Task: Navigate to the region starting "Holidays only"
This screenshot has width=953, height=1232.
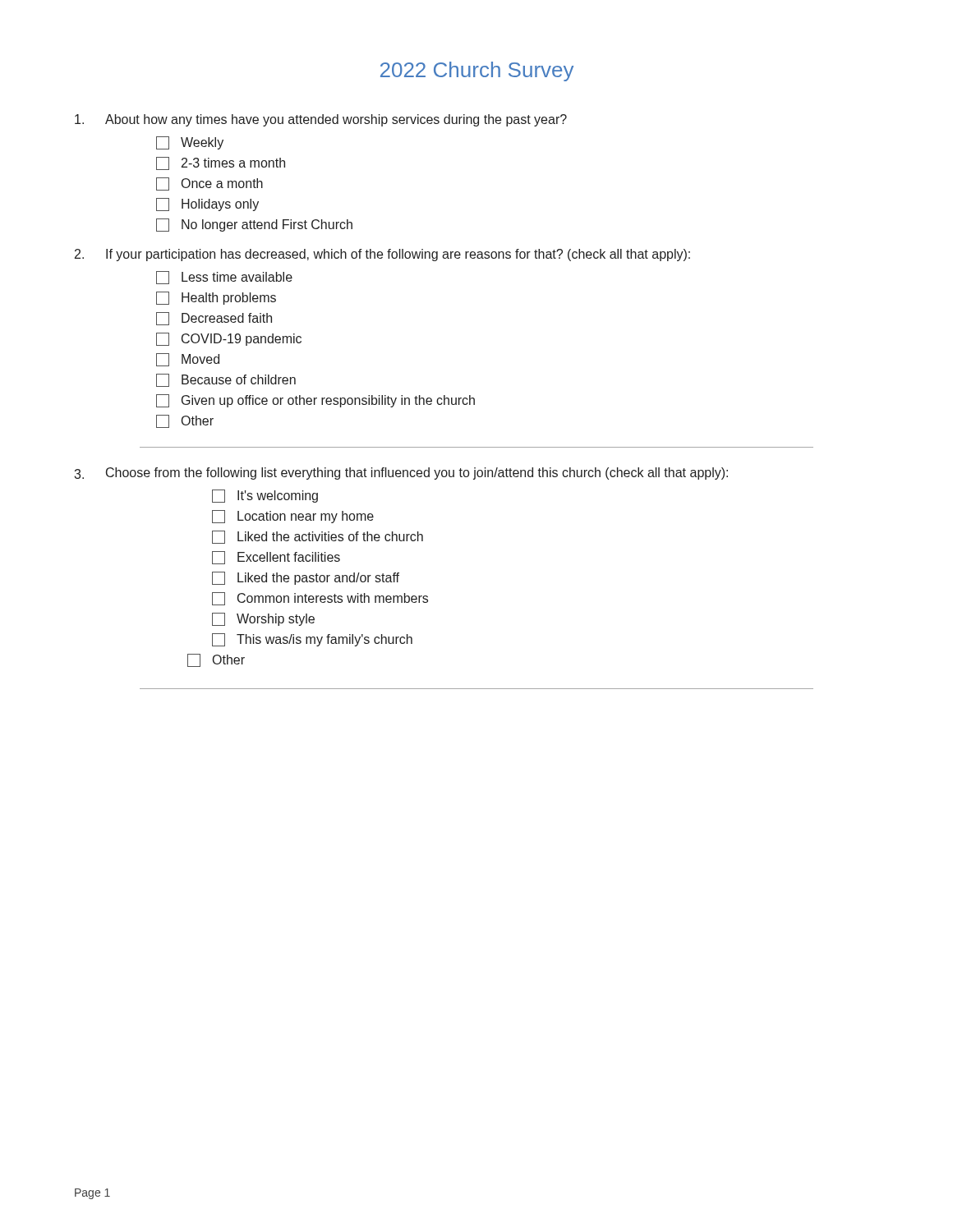Action: coord(220,204)
